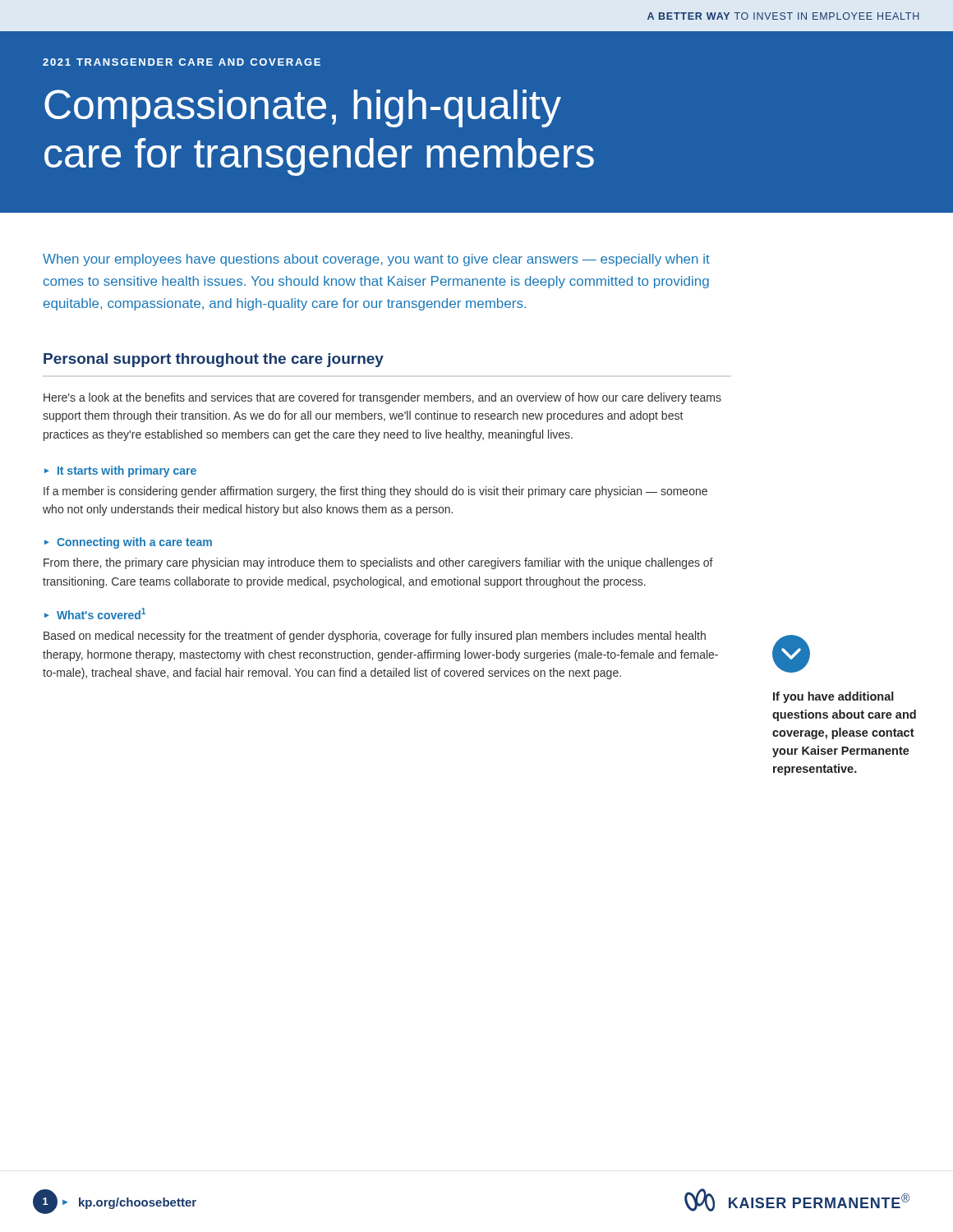The height and width of the screenshot is (1232, 953).
Task: Locate the illustration
Action: point(848,655)
